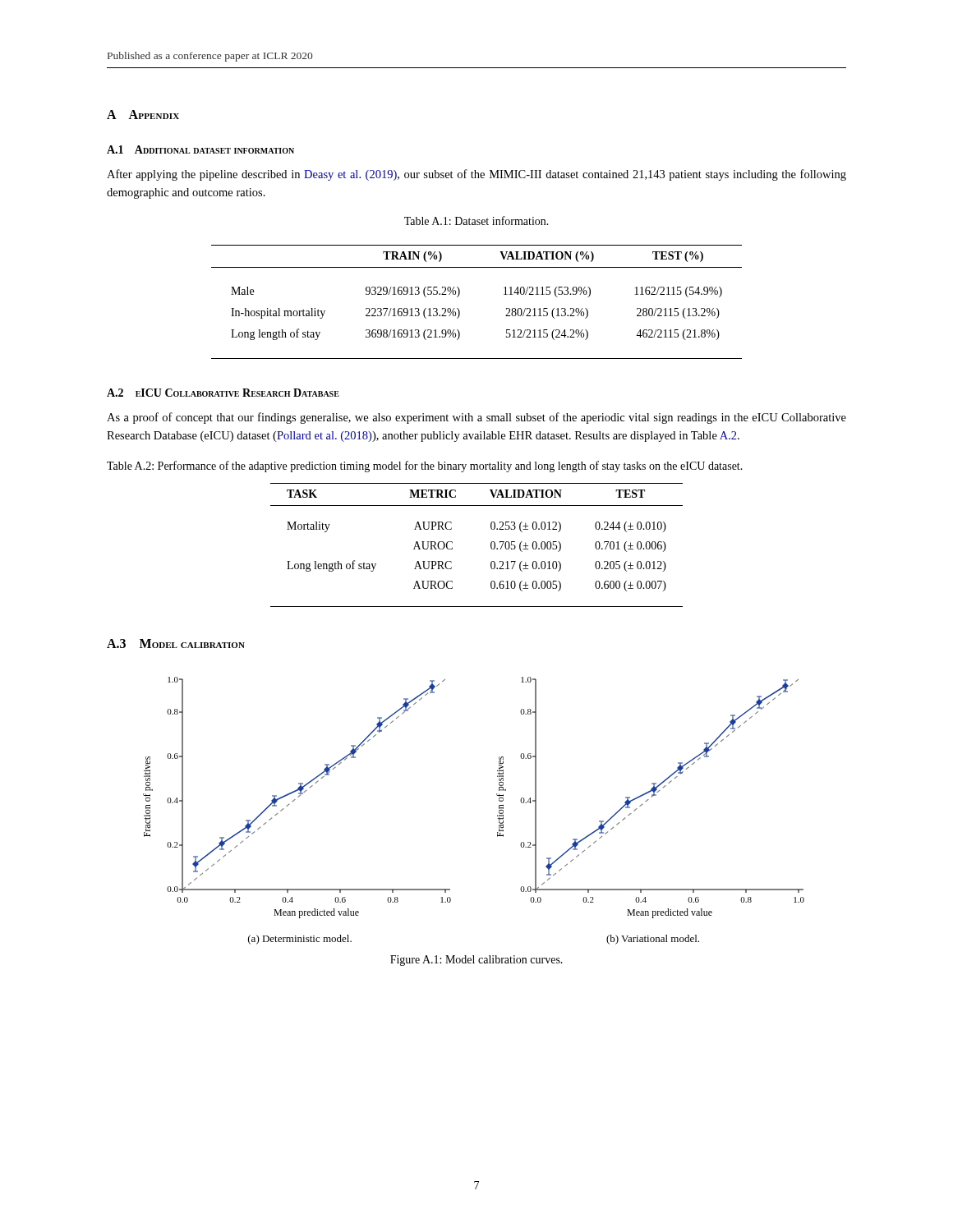Viewport: 953px width, 1232px height.
Task: Locate the section header containing "A.2 eICU Collaborative Research Database"
Action: coord(223,393)
